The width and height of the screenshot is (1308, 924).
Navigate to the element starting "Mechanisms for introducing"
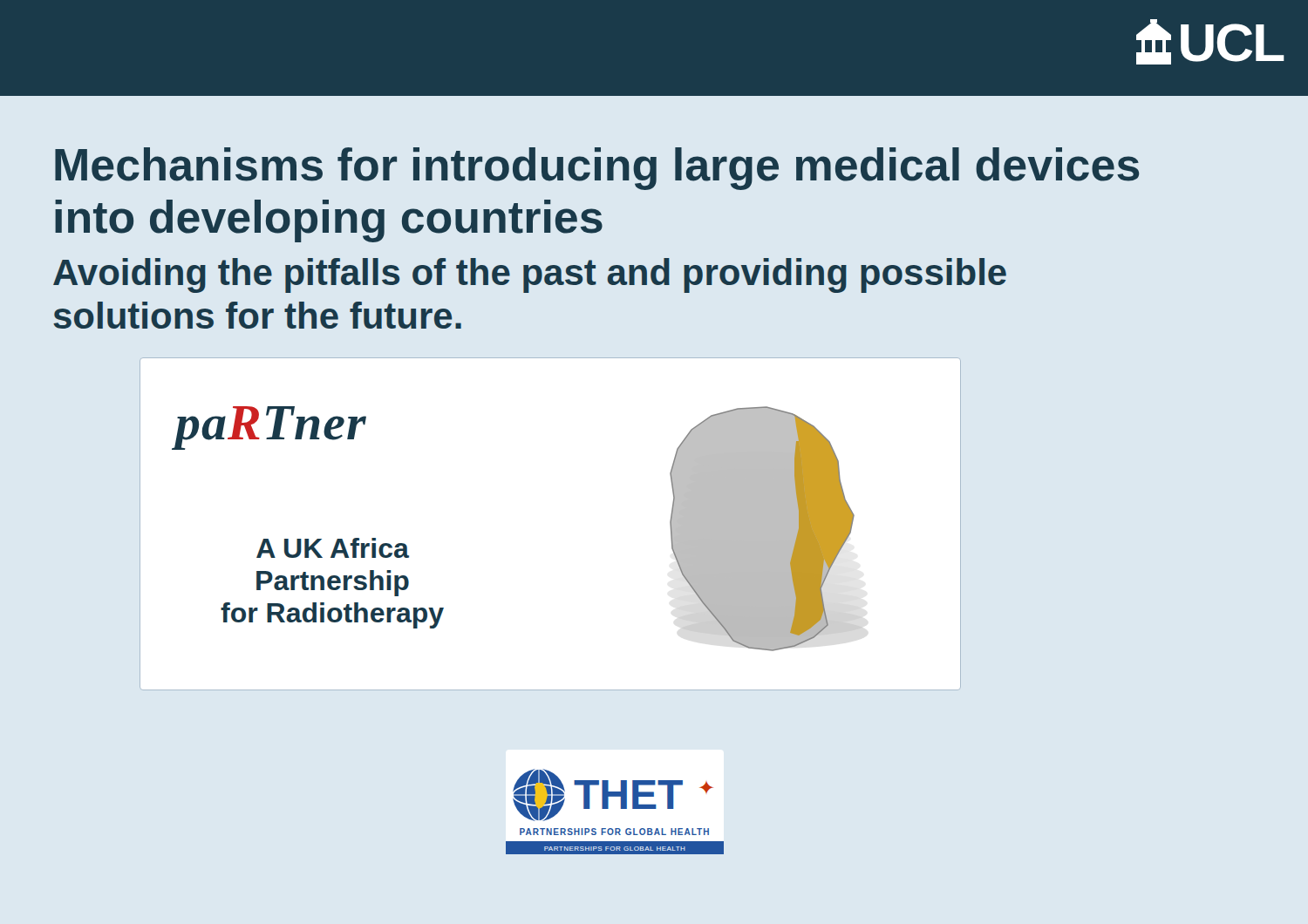654,239
